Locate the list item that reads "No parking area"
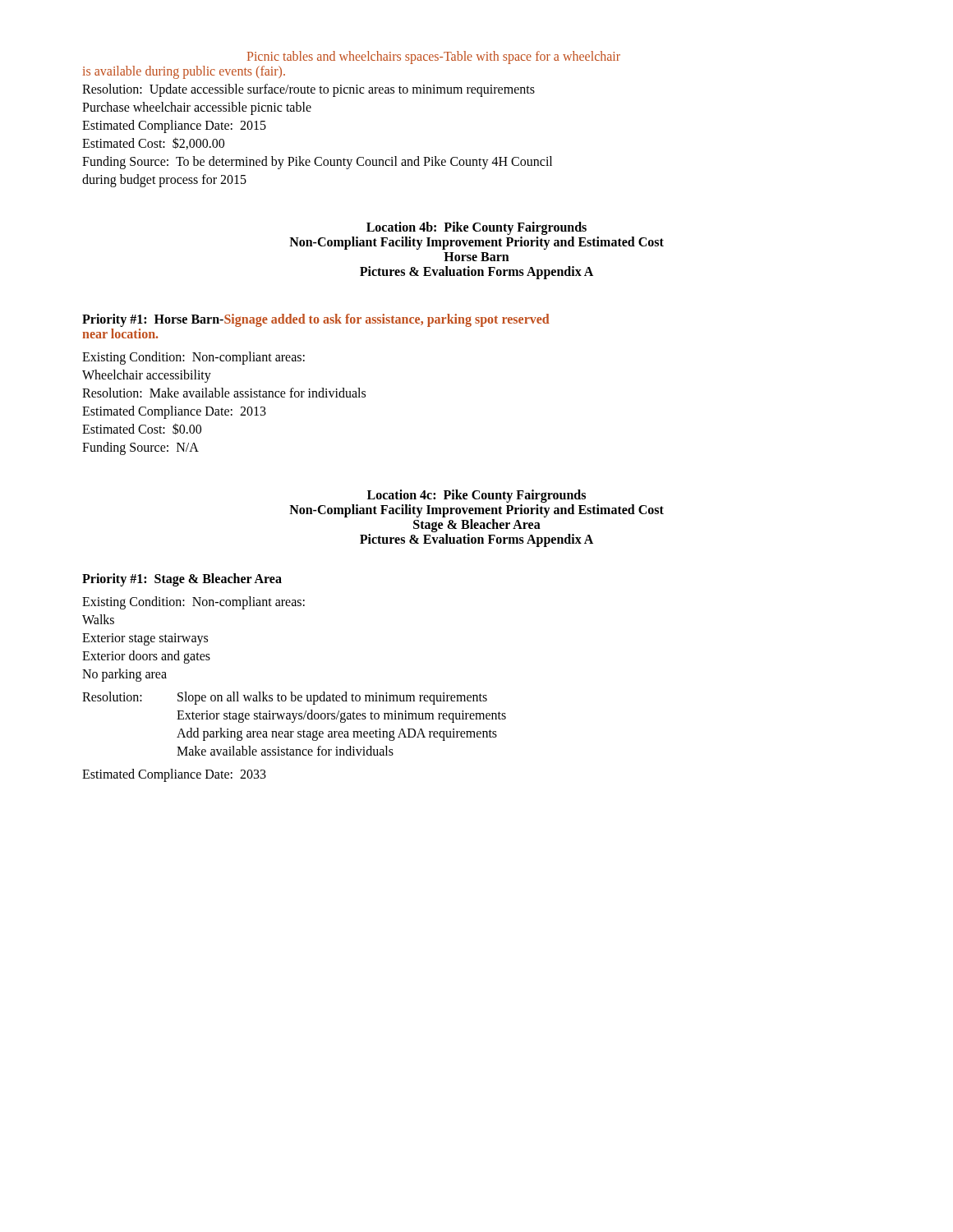Image resolution: width=953 pixels, height=1232 pixels. [x=125, y=674]
